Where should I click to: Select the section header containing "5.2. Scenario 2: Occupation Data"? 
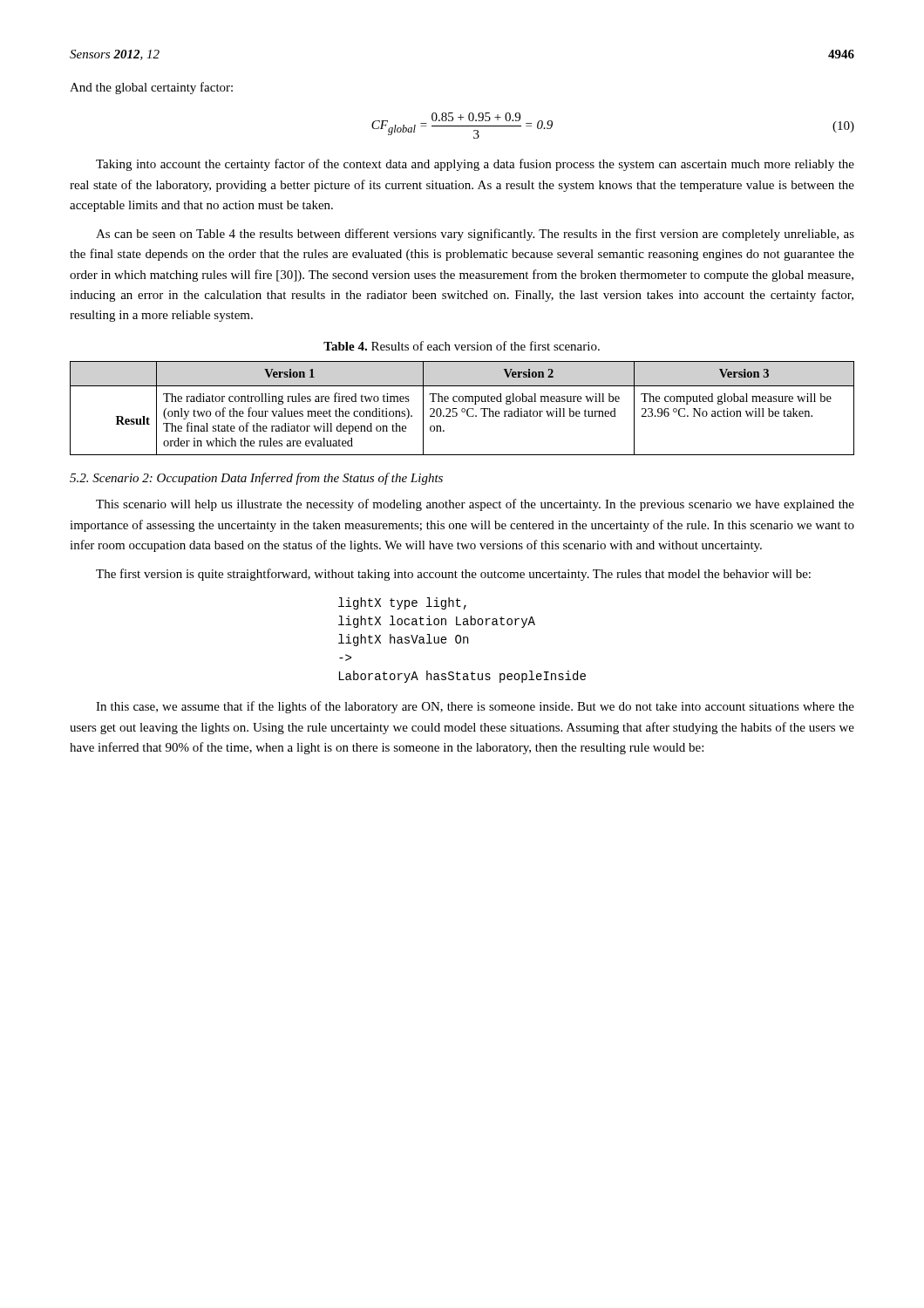pyautogui.click(x=257, y=478)
